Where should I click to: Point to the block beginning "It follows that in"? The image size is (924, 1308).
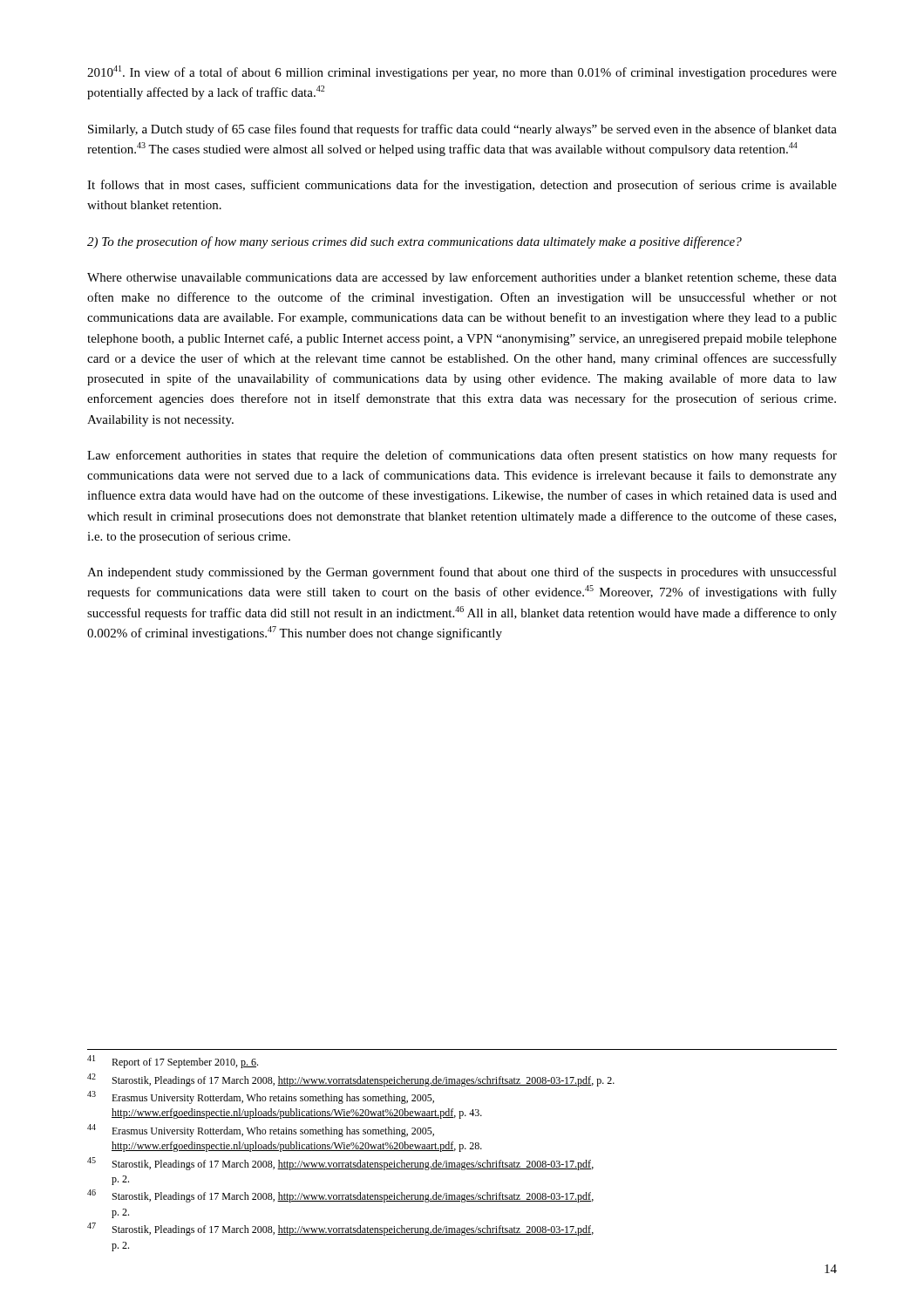[x=462, y=195]
